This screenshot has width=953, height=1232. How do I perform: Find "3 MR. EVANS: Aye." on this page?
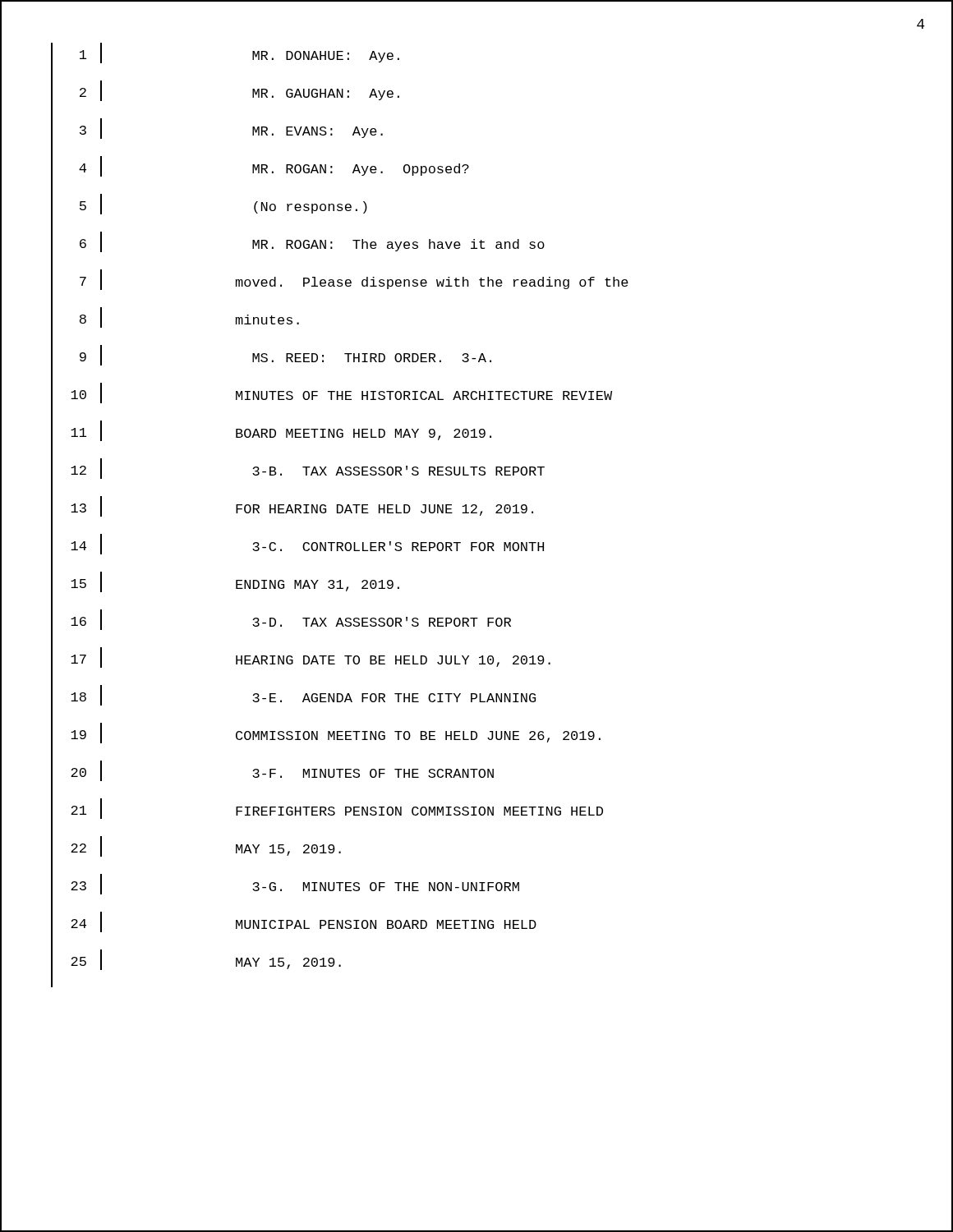click(101, 131)
